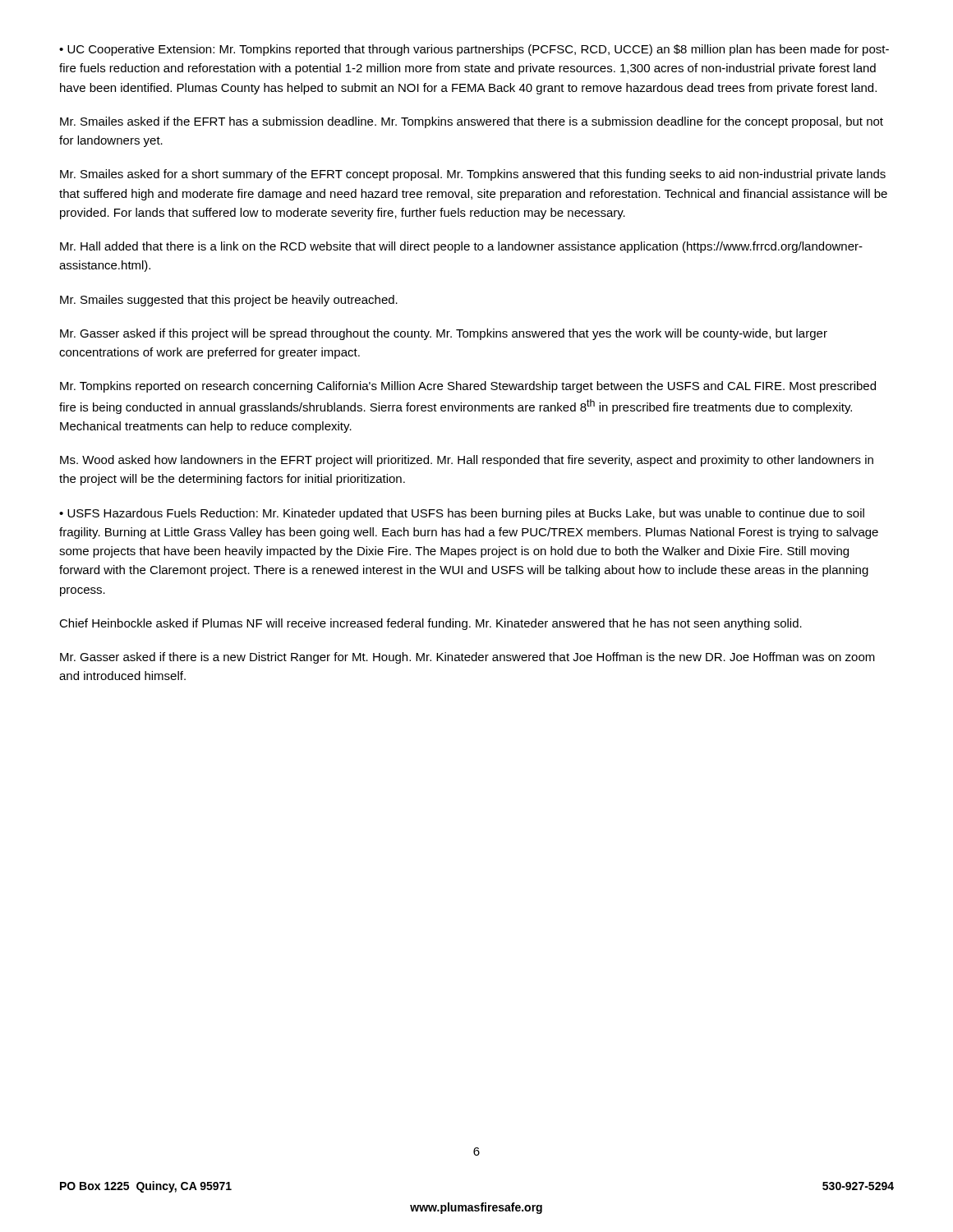Locate the text block that reads "Mr. Smailes suggested that this"
This screenshot has height=1232, width=953.
[229, 299]
